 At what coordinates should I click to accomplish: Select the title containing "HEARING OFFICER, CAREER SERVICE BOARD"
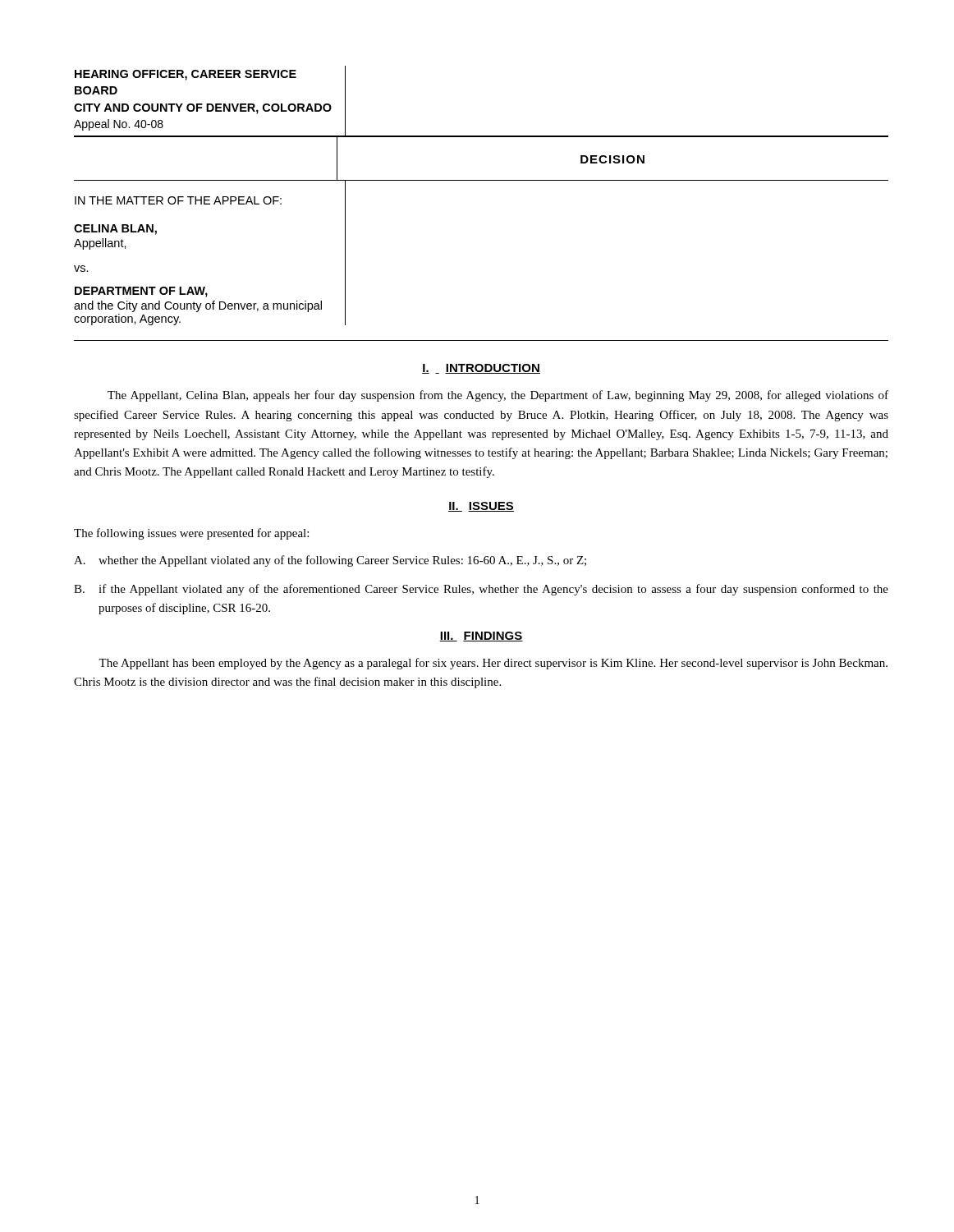[x=203, y=99]
